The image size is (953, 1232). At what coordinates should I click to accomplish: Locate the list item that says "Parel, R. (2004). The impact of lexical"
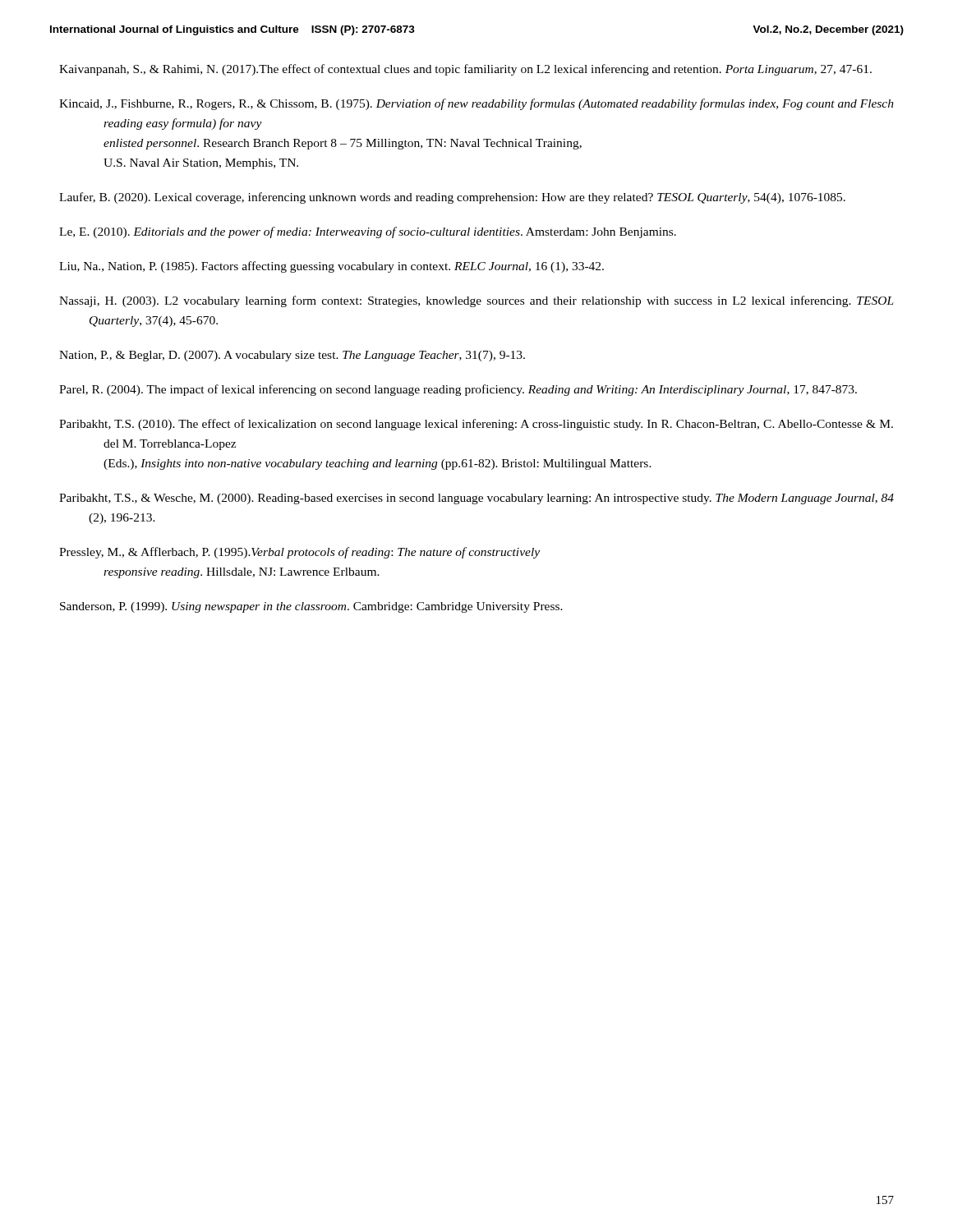coord(458,389)
